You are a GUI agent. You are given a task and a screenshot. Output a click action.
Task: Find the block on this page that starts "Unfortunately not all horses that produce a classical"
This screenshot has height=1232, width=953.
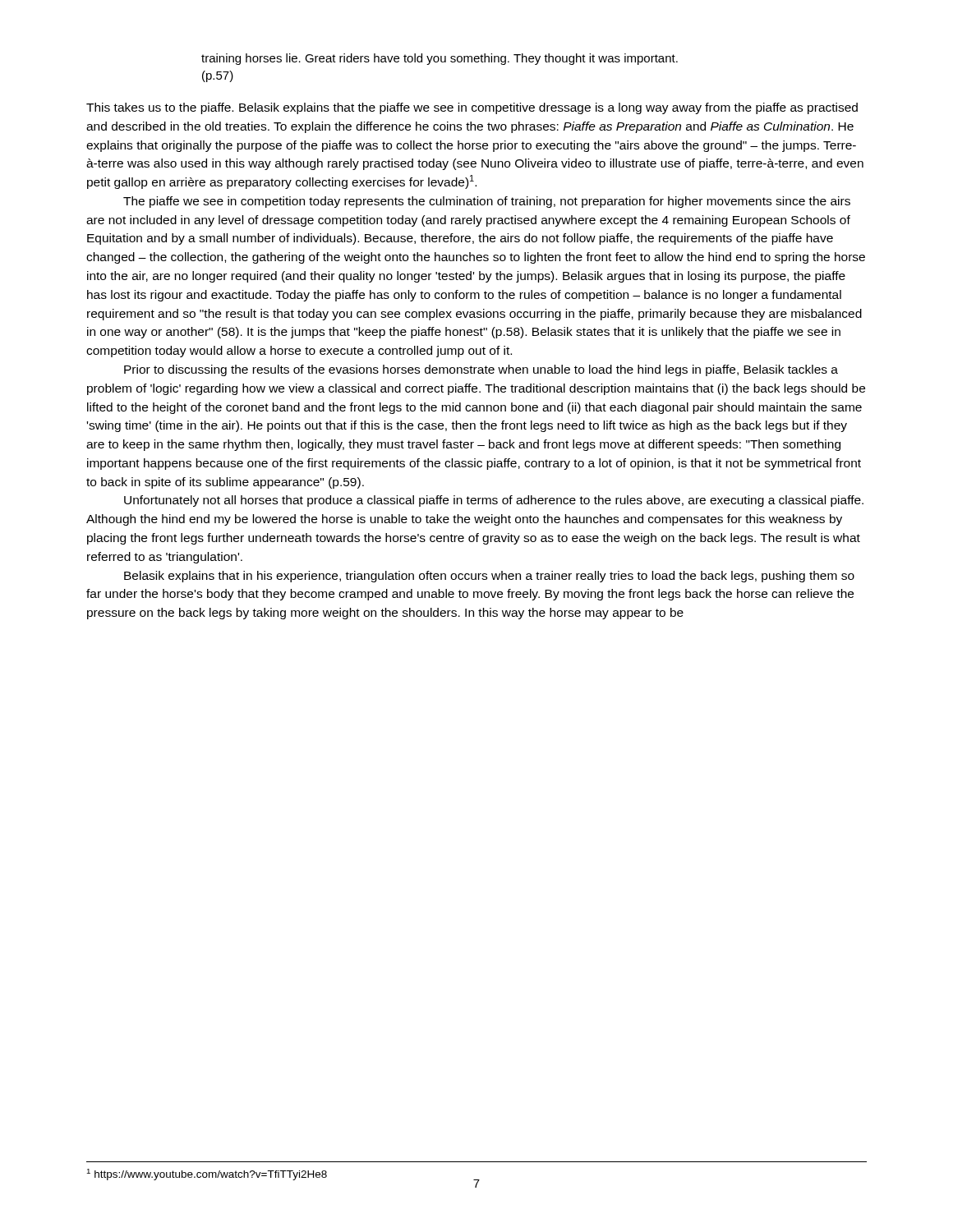(x=476, y=529)
